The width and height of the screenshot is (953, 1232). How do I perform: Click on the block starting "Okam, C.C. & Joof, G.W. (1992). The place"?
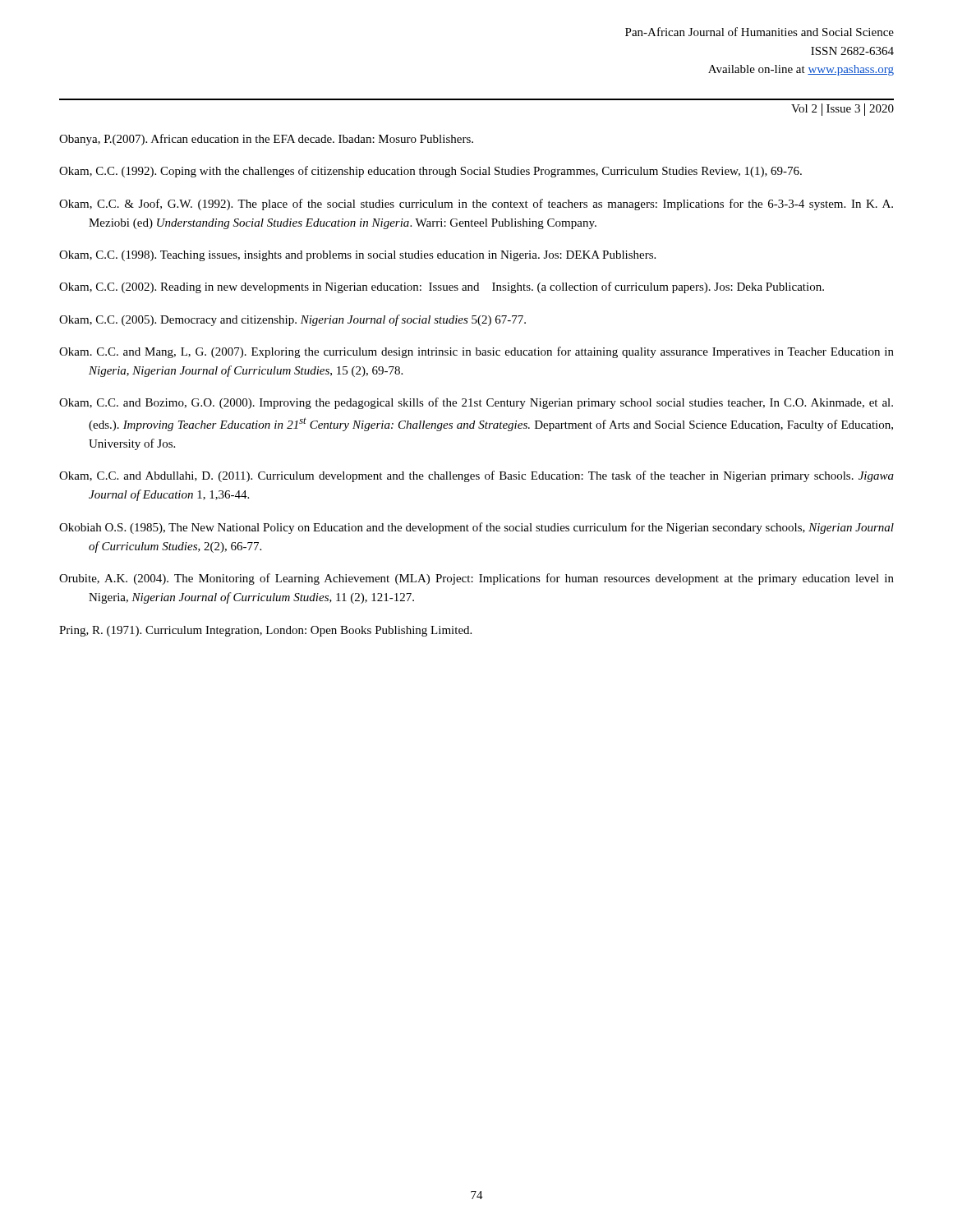coord(476,213)
